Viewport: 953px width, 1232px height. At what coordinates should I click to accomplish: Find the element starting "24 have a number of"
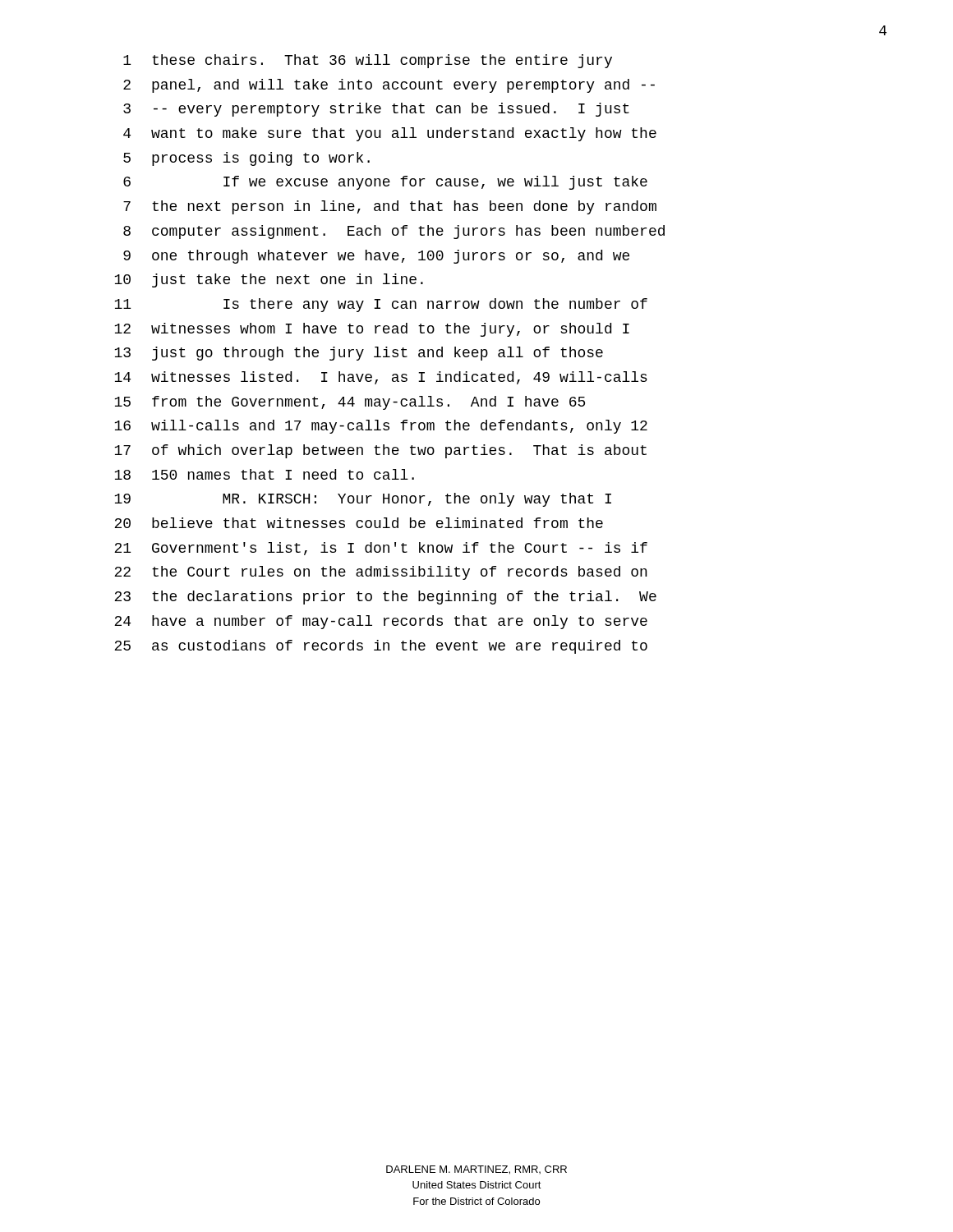point(485,622)
